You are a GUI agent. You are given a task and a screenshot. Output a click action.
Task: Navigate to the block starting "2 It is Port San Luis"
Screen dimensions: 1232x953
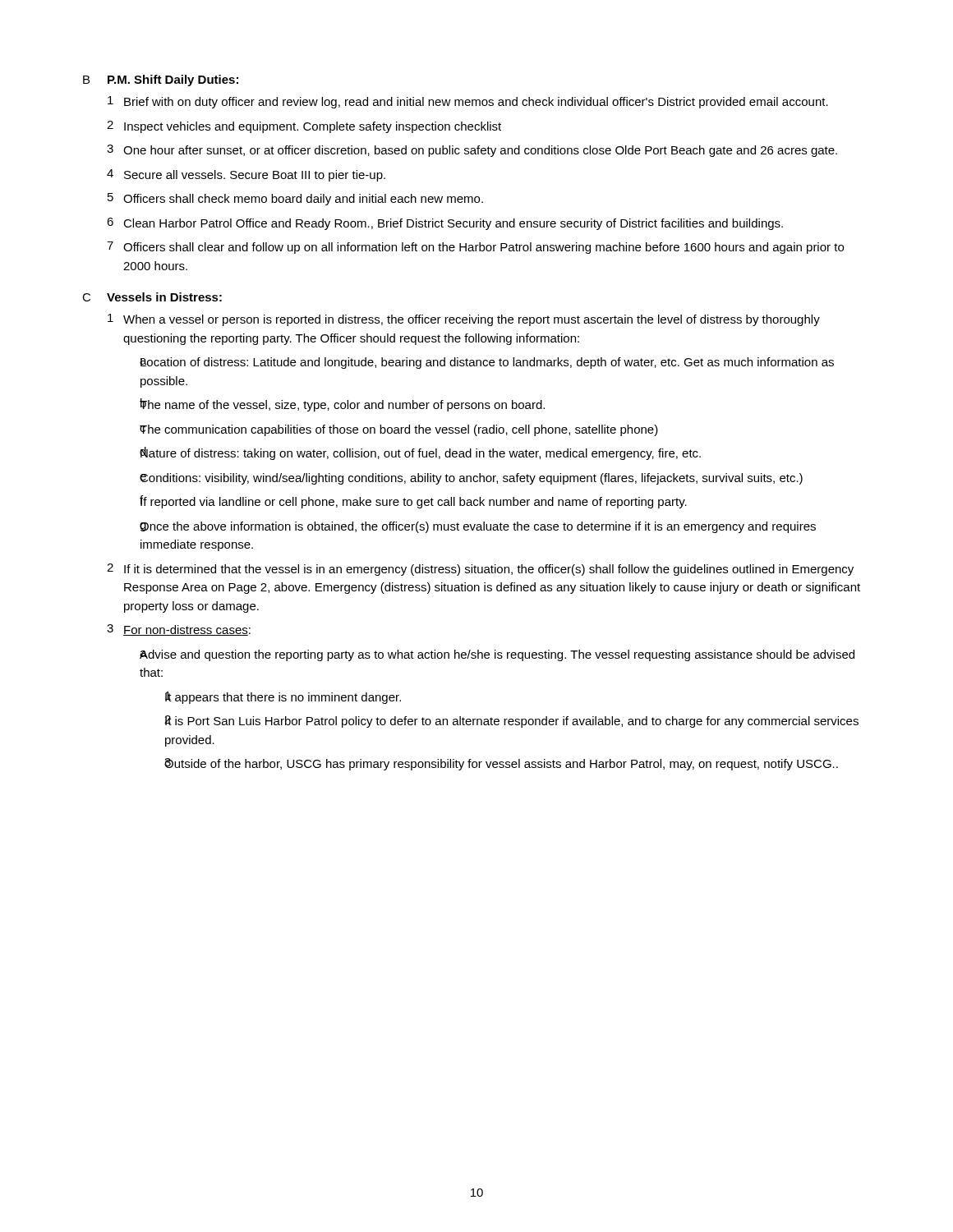(x=476, y=731)
